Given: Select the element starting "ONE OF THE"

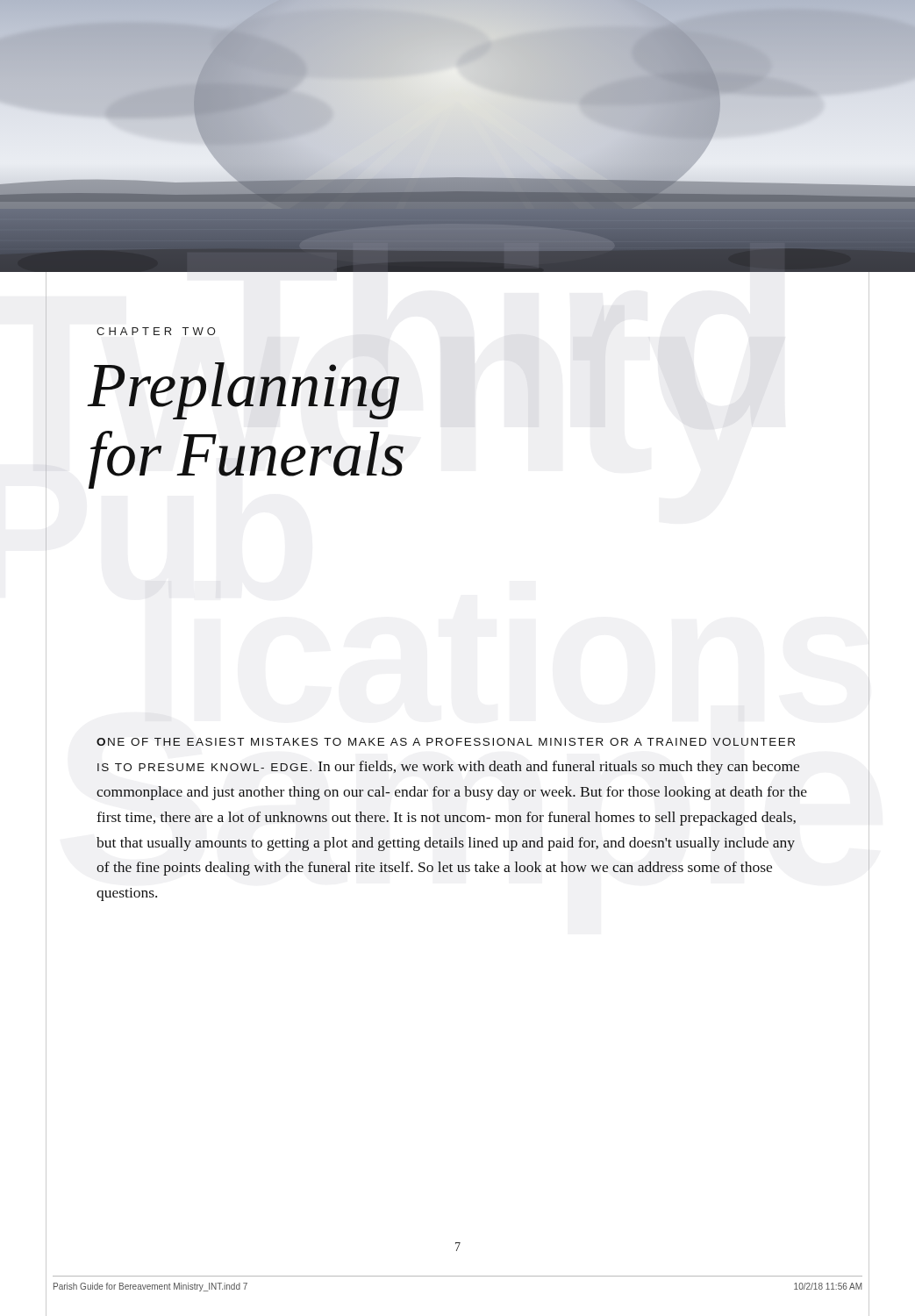Looking at the screenshot, I should click(452, 818).
